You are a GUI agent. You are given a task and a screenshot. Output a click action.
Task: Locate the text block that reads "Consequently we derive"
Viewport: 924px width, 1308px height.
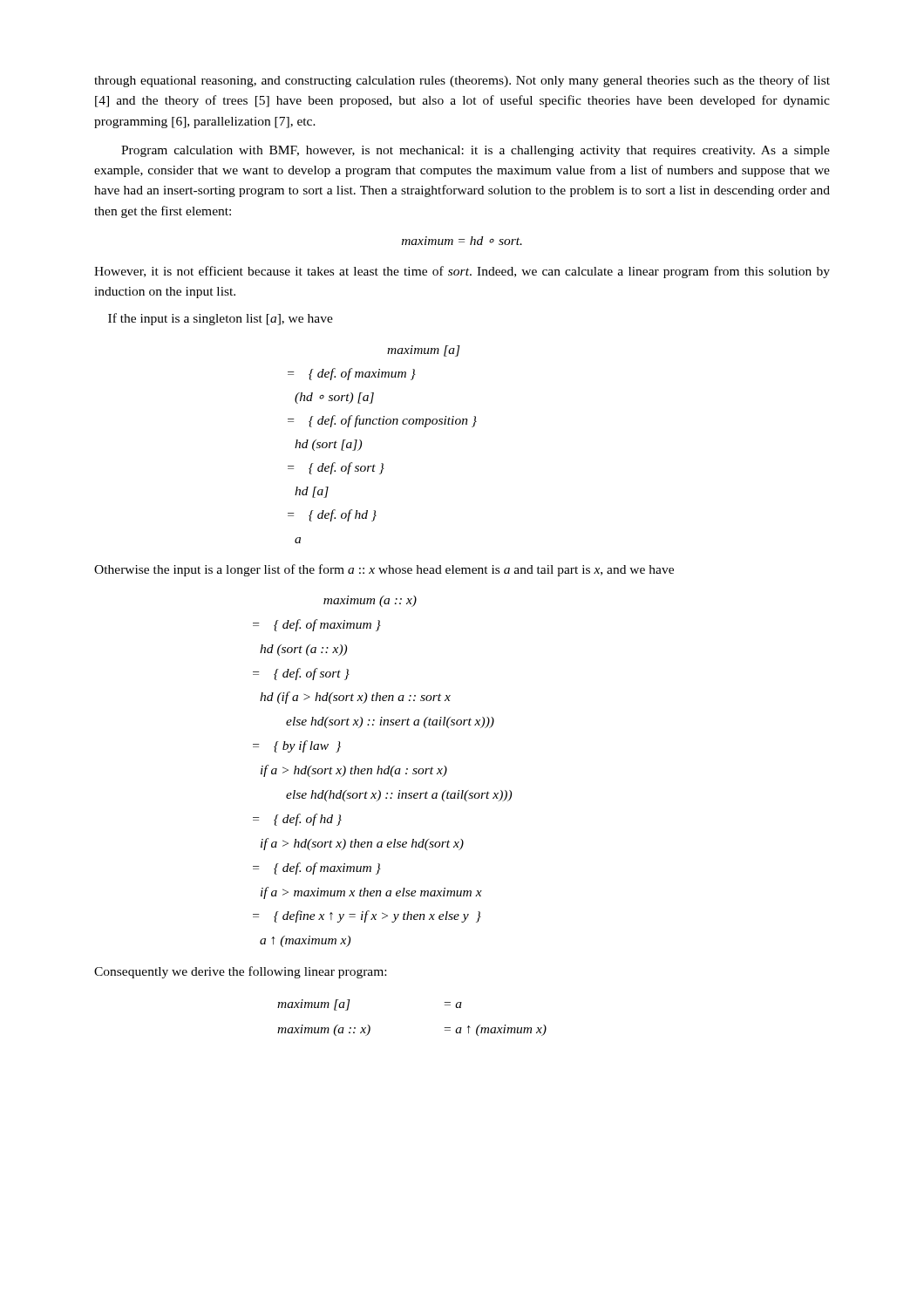241,971
